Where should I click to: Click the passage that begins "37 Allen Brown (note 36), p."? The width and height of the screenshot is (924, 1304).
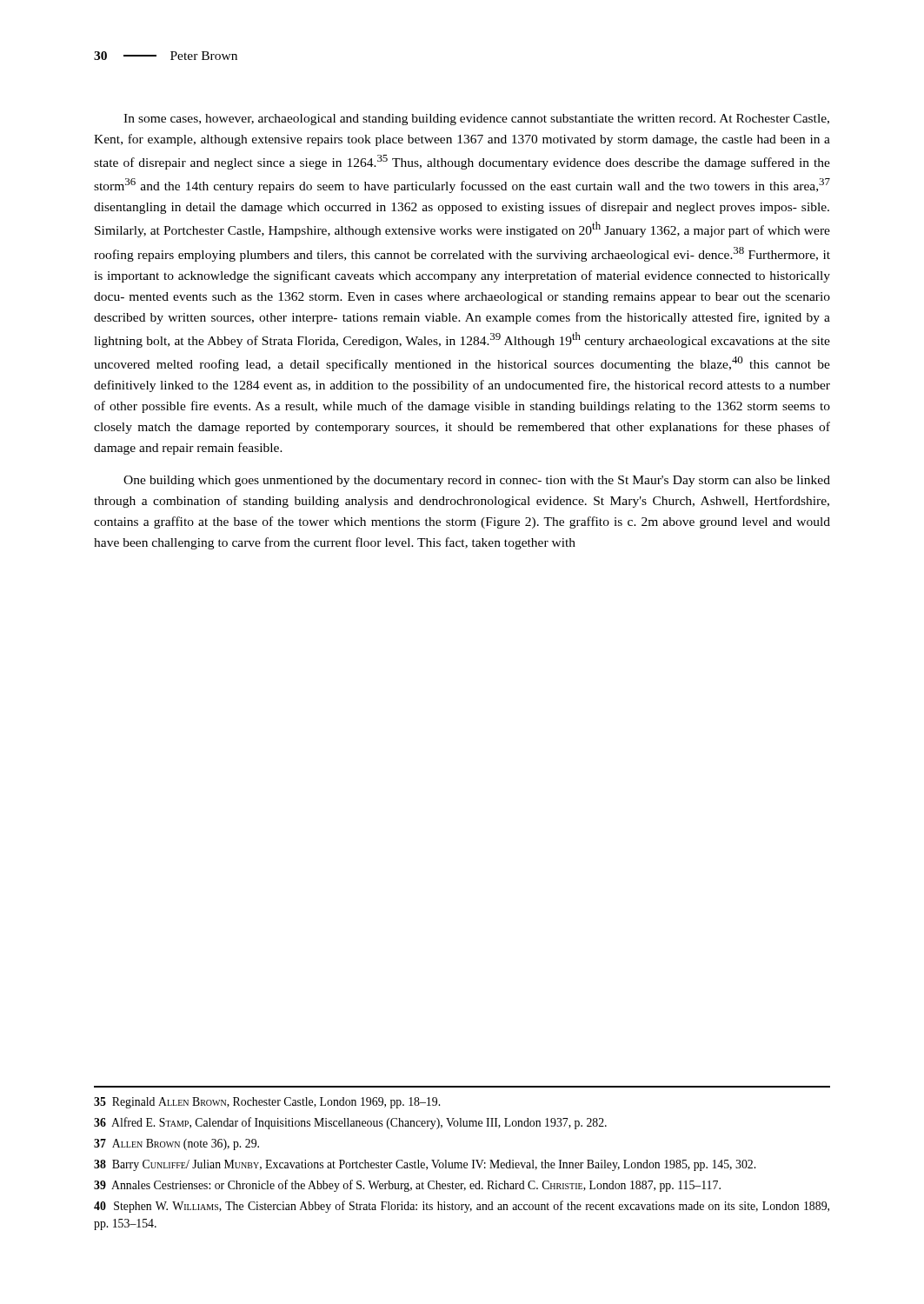tap(177, 1144)
